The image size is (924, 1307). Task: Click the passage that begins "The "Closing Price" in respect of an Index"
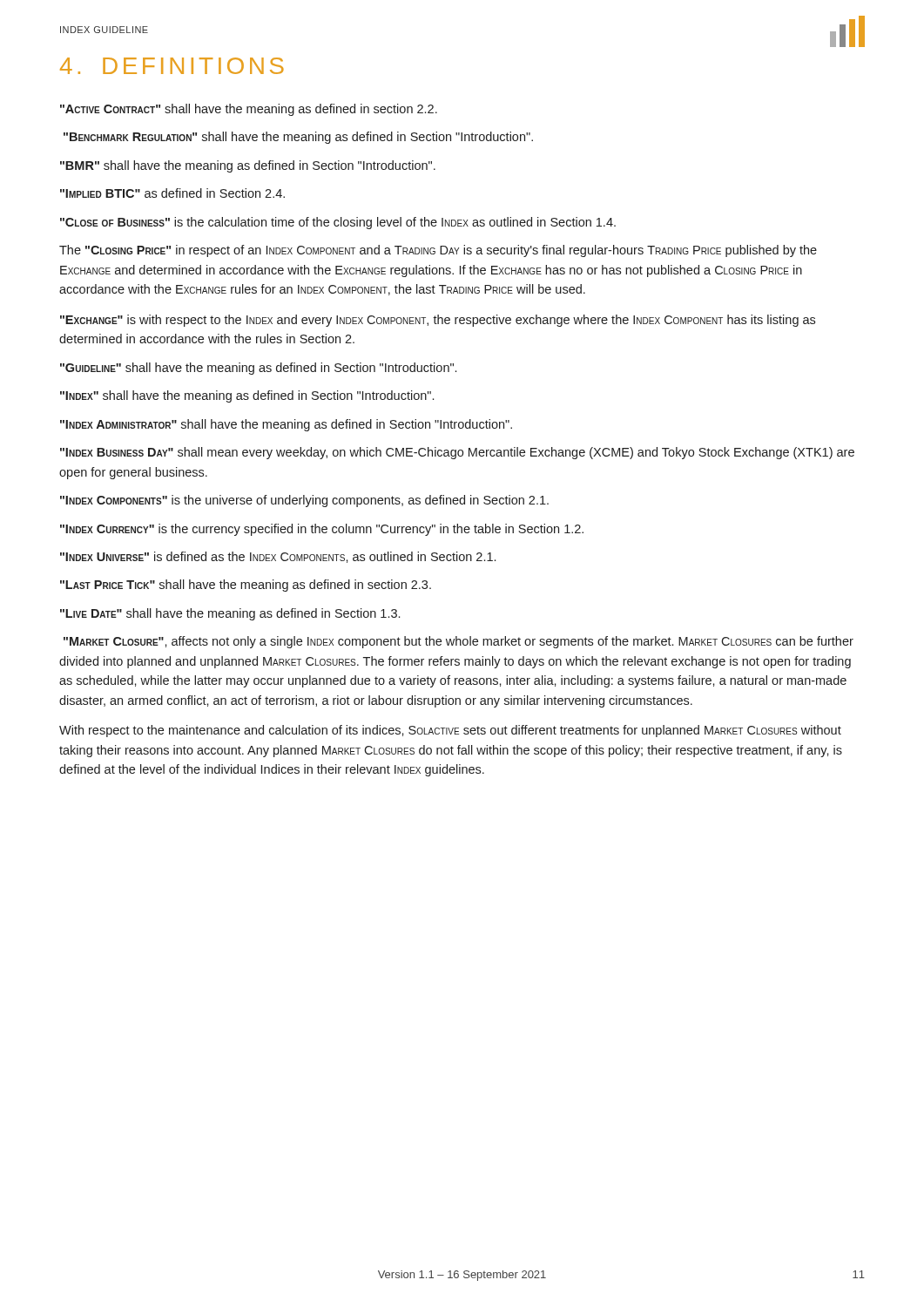[462, 270]
